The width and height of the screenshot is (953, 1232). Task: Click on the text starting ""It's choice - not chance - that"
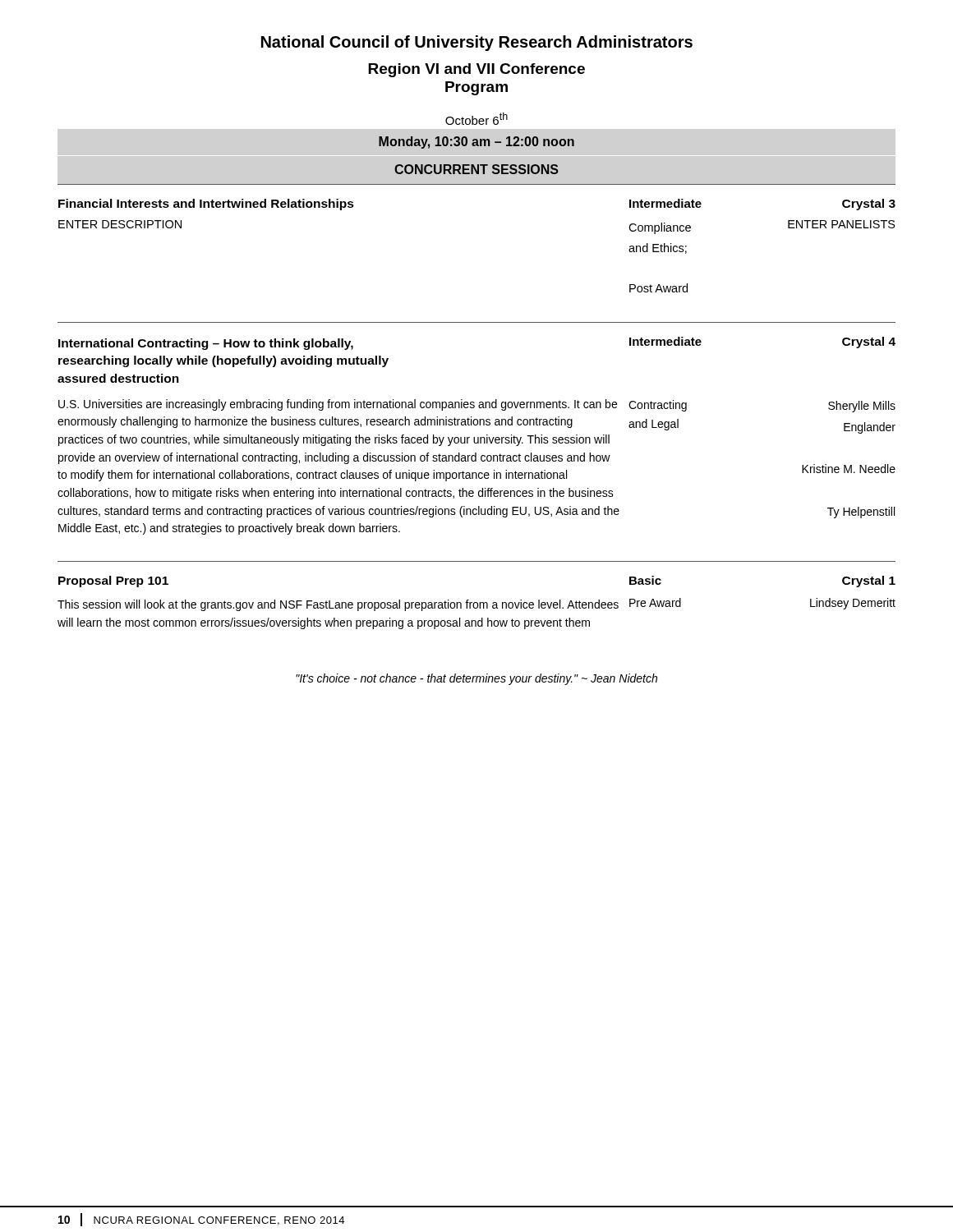[x=476, y=678]
